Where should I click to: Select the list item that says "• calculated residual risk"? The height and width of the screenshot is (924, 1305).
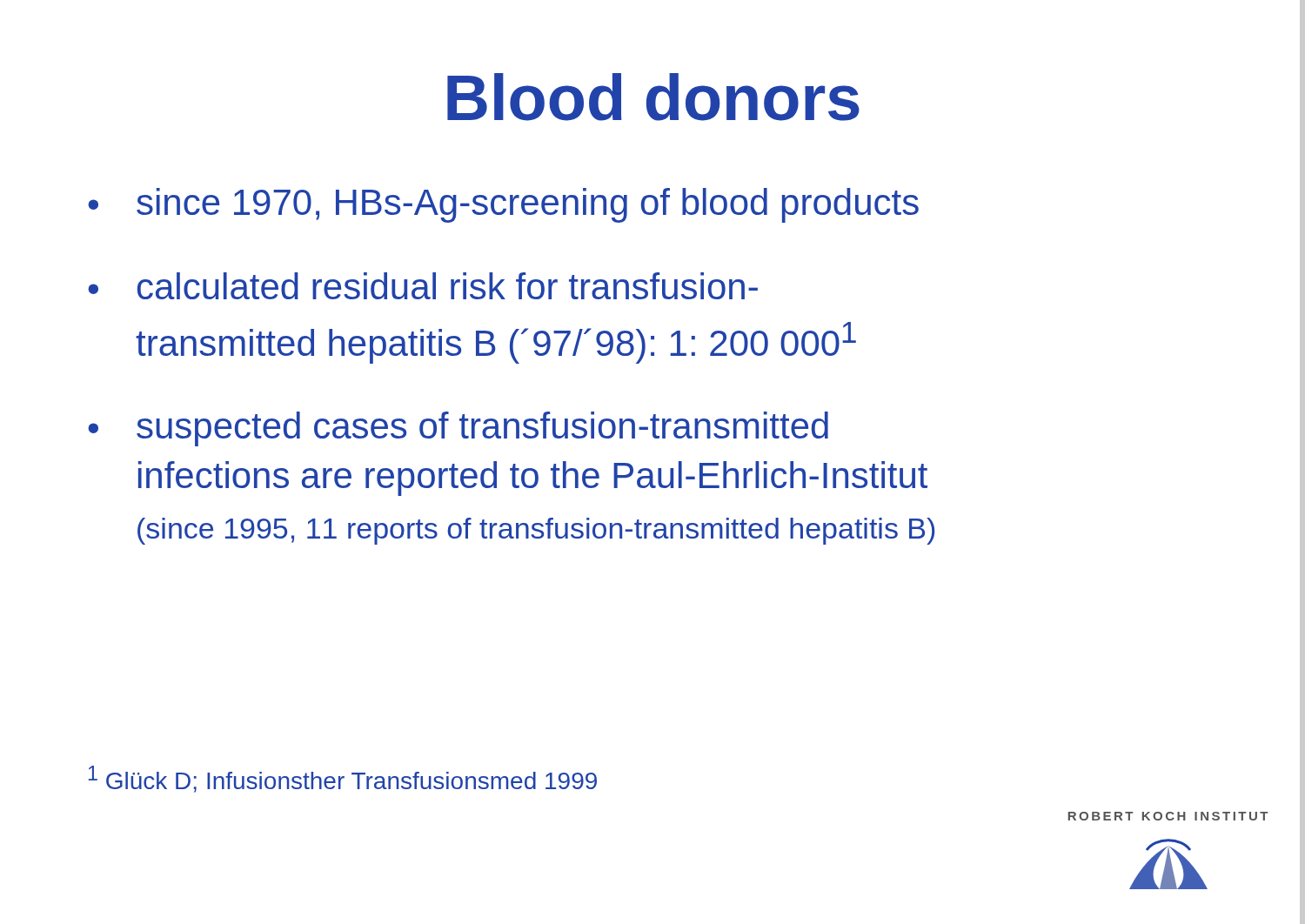tap(652, 316)
